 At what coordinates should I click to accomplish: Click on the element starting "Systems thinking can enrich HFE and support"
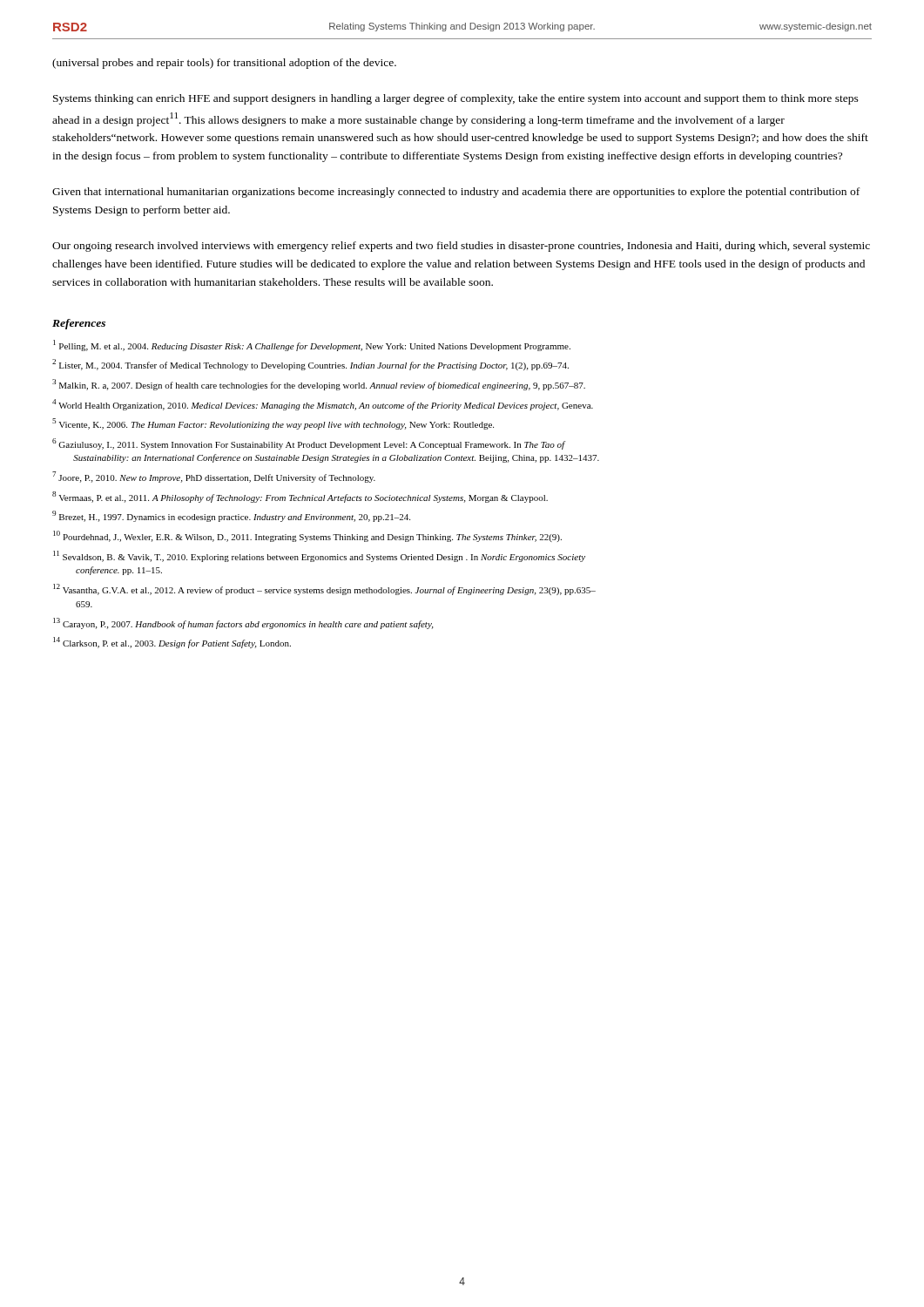click(x=460, y=127)
